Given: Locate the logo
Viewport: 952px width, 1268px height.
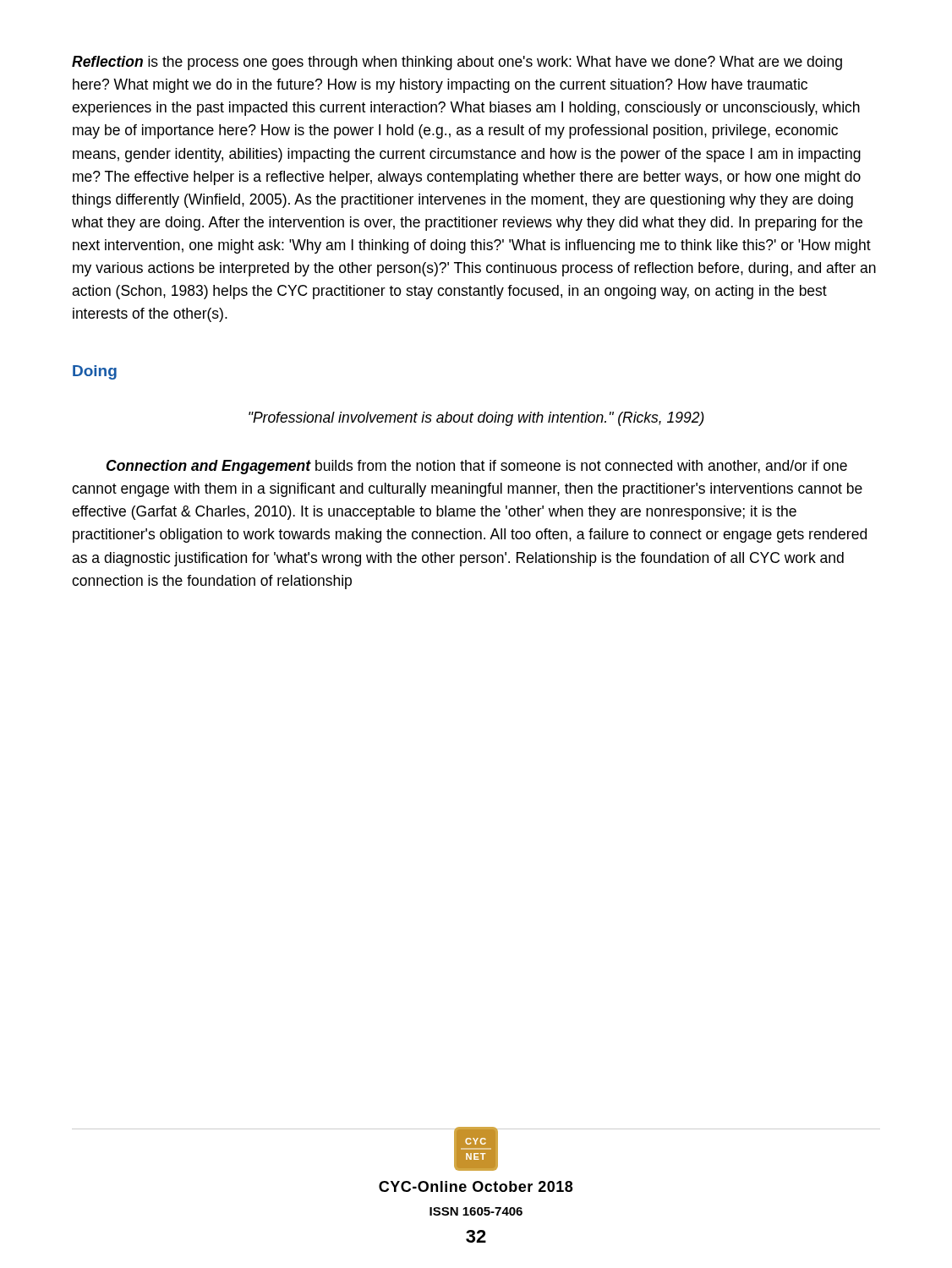Looking at the screenshot, I should click(476, 1149).
